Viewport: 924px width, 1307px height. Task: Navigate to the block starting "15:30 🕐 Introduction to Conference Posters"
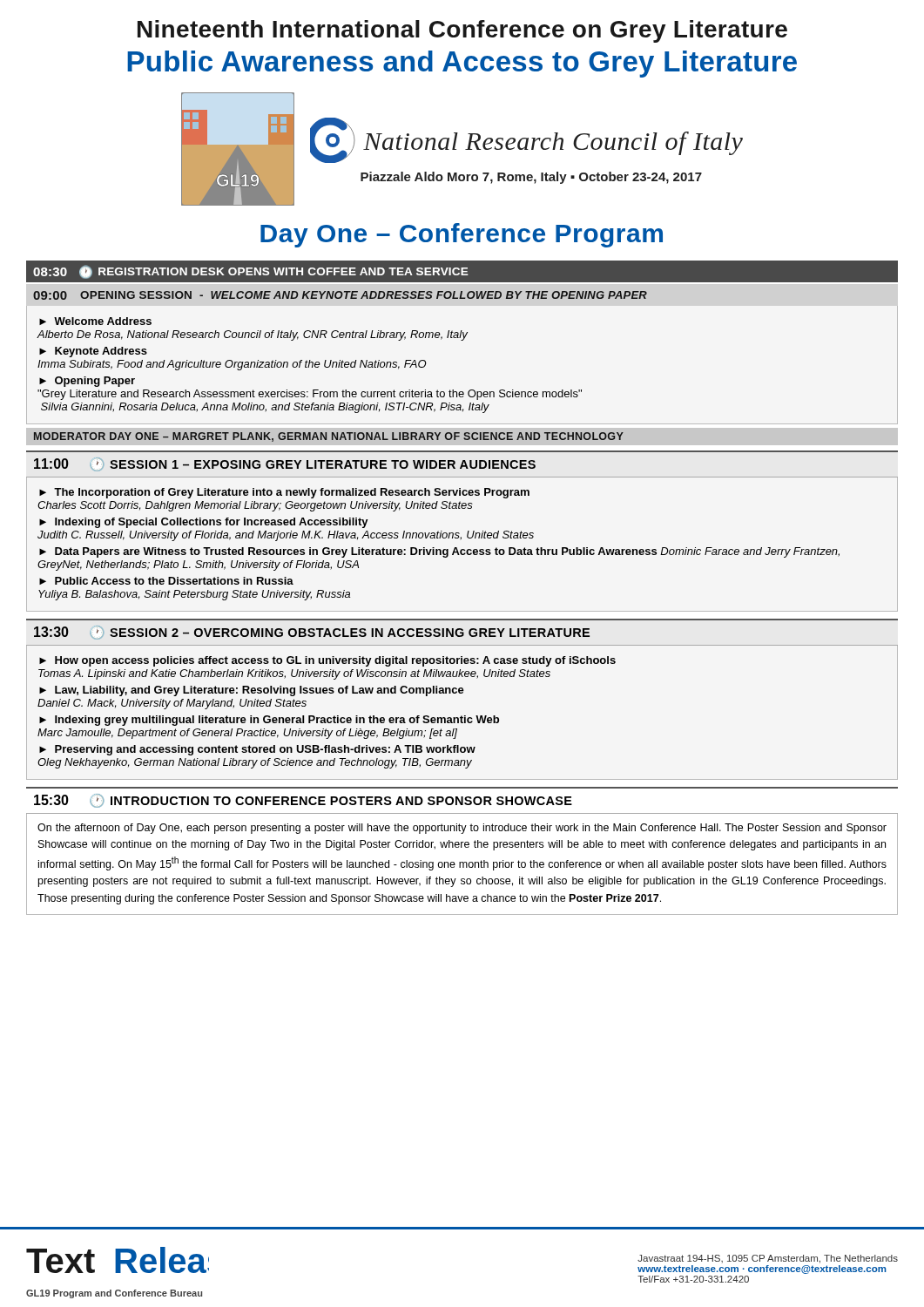coord(303,801)
